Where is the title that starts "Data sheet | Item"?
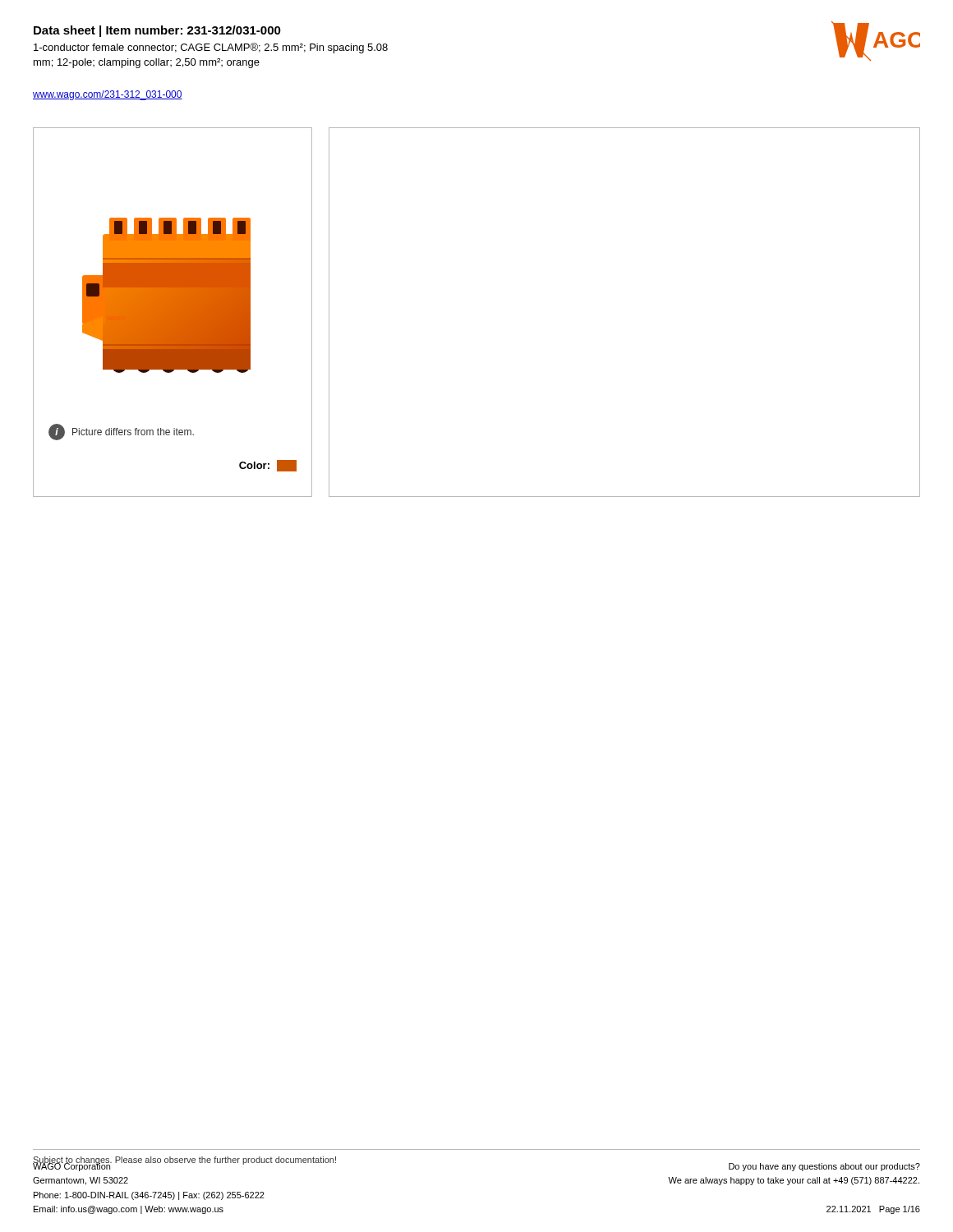The image size is (953, 1232). pyautogui.click(x=157, y=30)
